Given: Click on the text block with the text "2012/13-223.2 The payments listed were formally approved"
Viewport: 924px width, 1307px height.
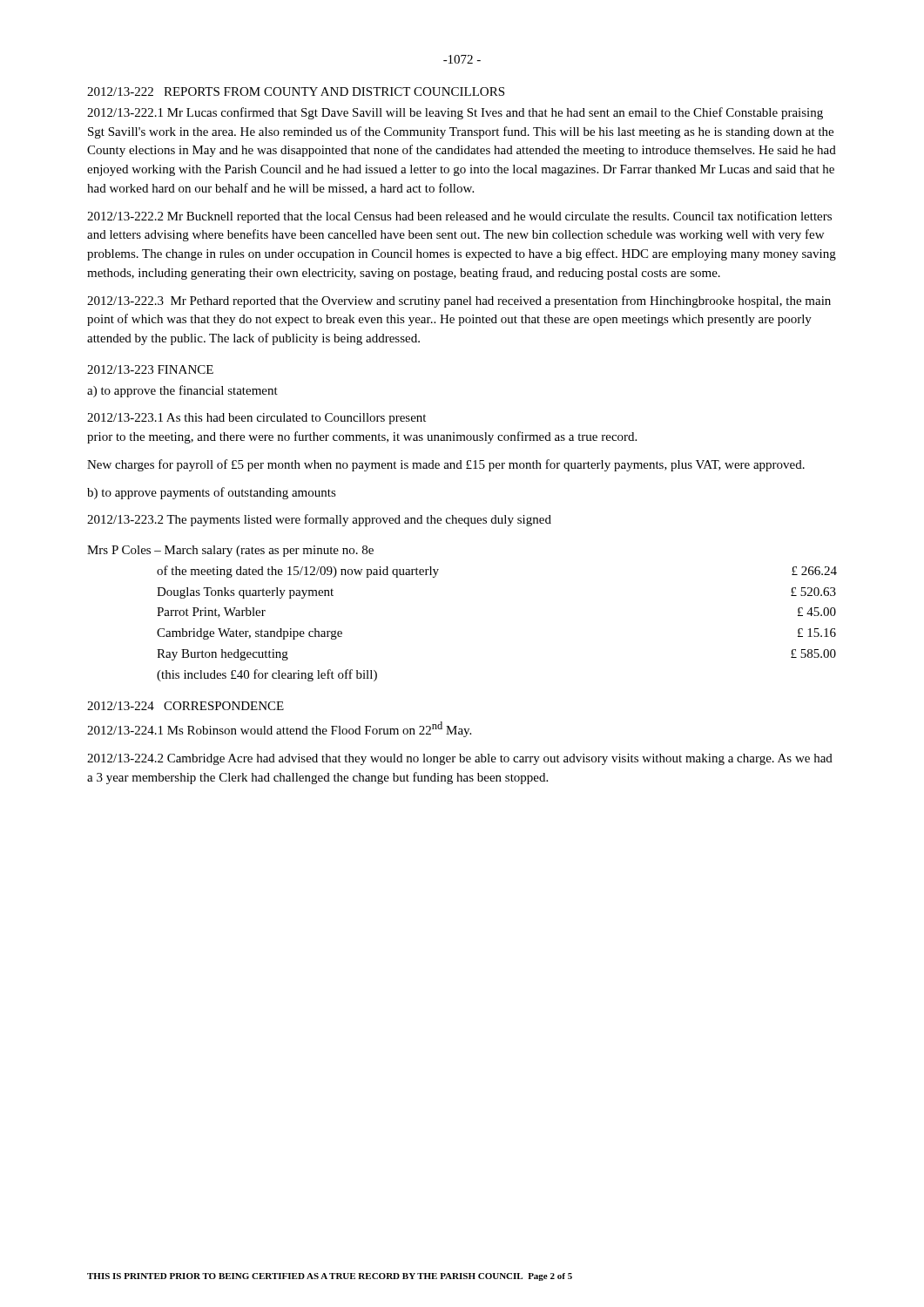Looking at the screenshot, I should (x=319, y=520).
